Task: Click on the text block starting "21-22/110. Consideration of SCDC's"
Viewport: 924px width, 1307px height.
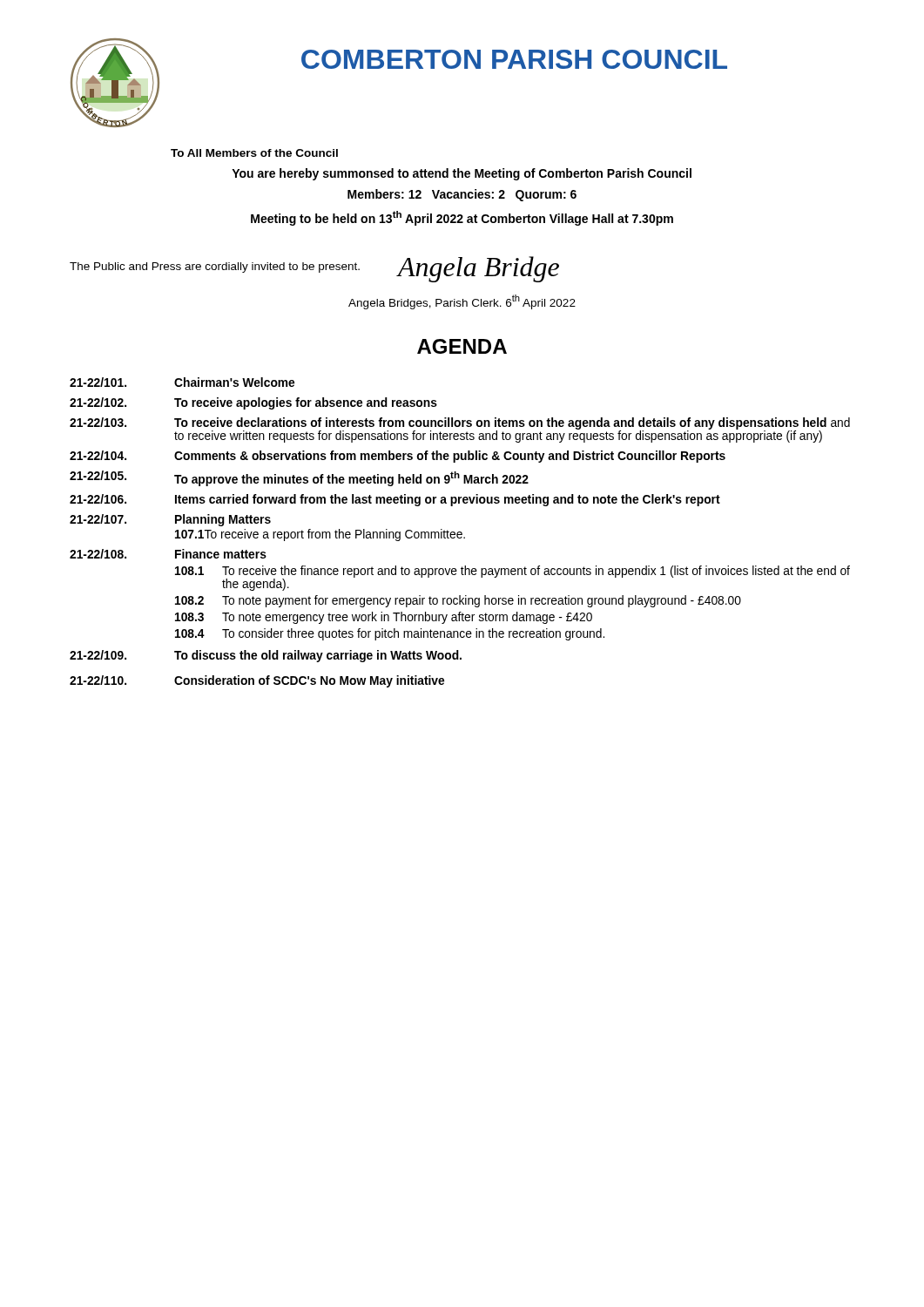Action: [257, 681]
